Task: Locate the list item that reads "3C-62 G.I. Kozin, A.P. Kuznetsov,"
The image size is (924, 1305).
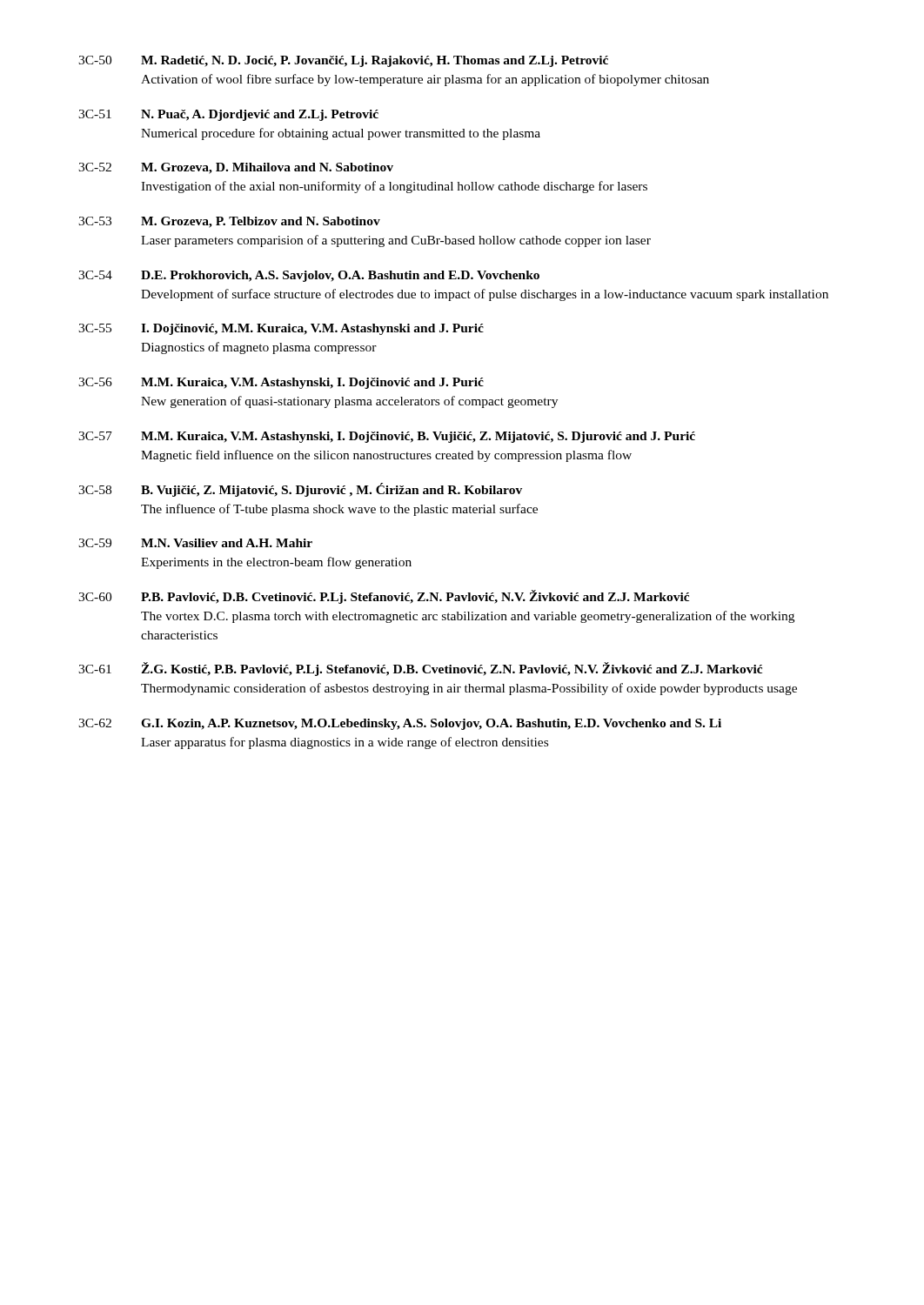Action: pos(469,733)
